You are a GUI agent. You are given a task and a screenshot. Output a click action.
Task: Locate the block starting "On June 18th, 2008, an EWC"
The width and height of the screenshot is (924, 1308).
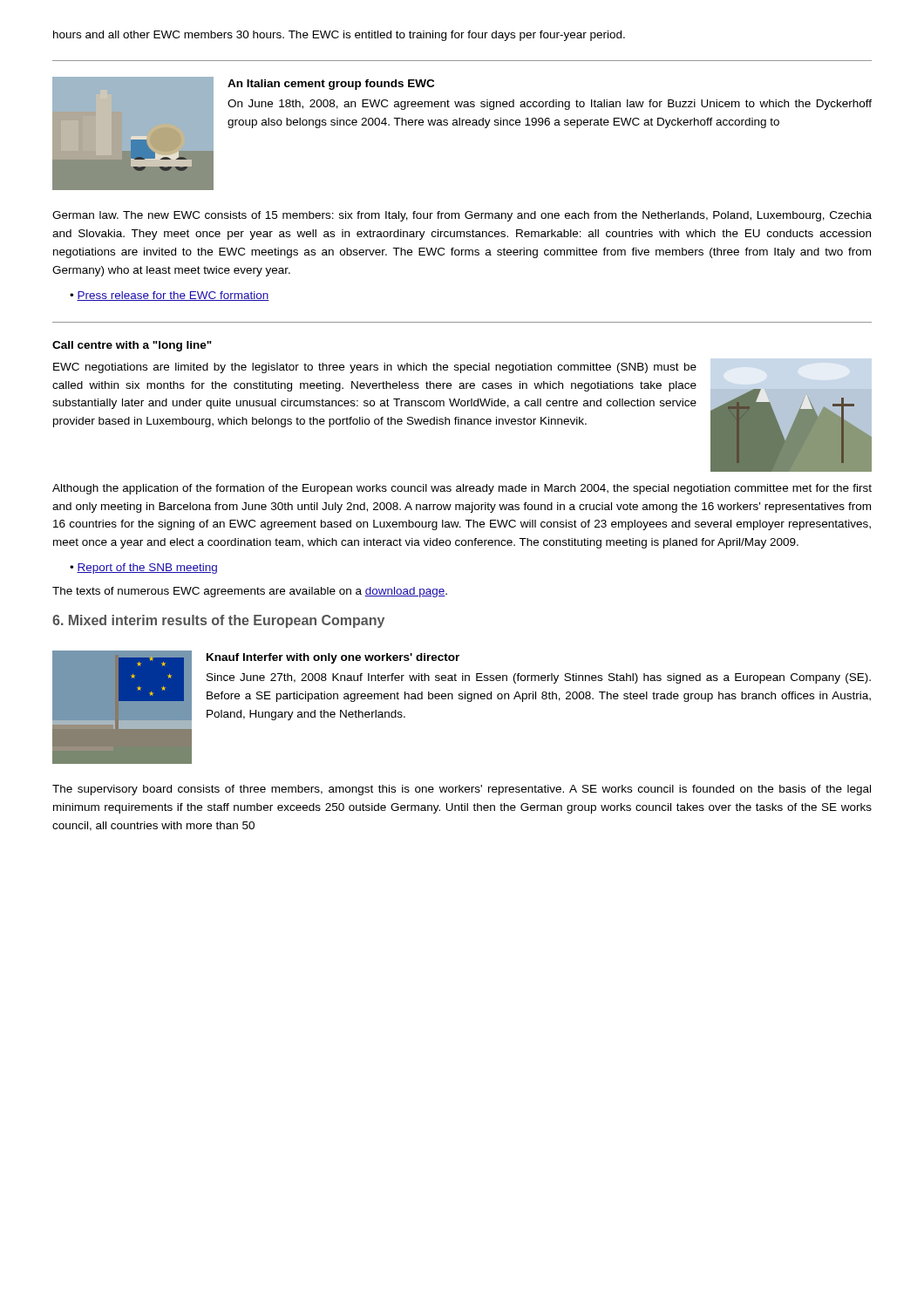(550, 112)
